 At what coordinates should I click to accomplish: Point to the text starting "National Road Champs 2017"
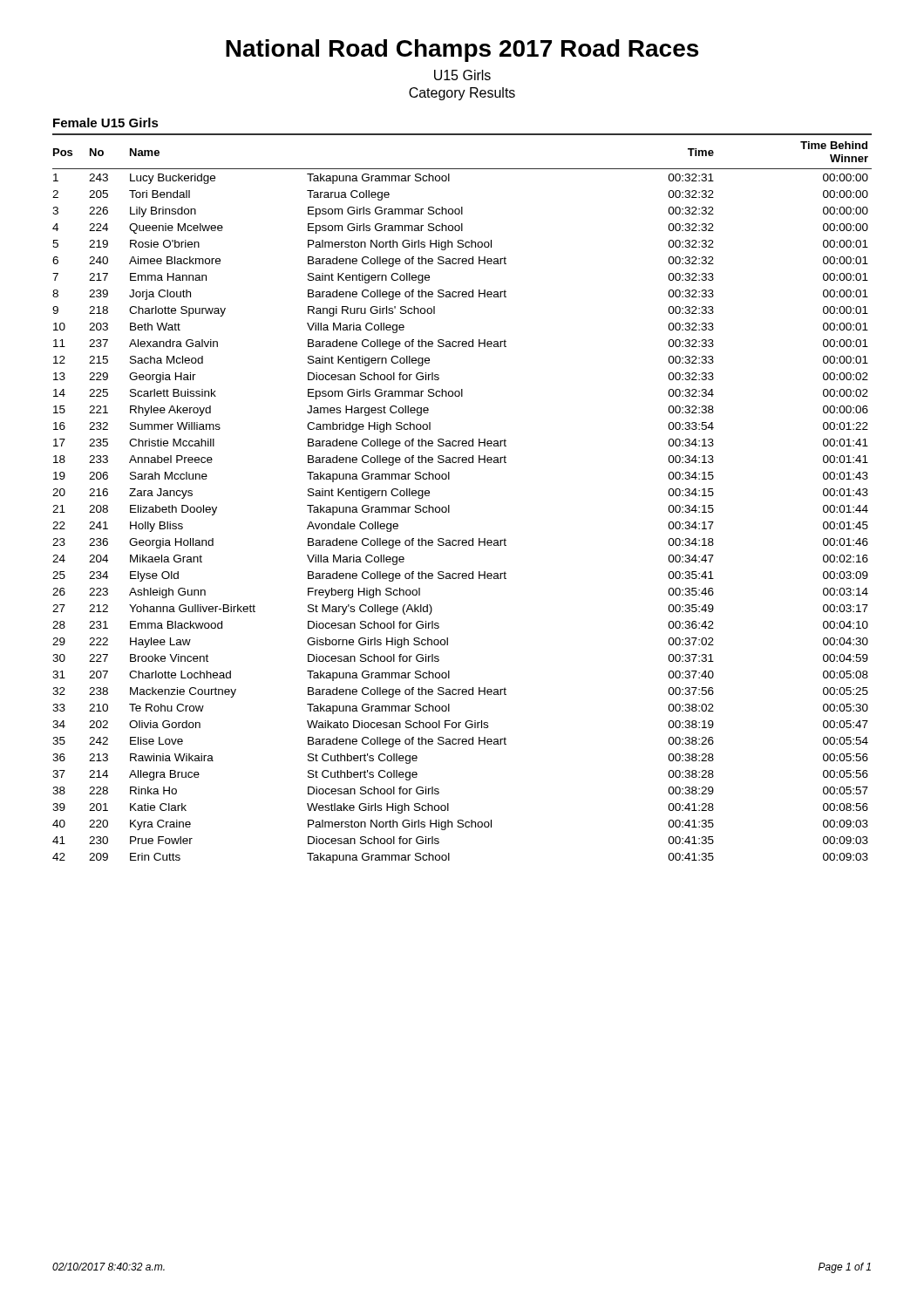[462, 48]
